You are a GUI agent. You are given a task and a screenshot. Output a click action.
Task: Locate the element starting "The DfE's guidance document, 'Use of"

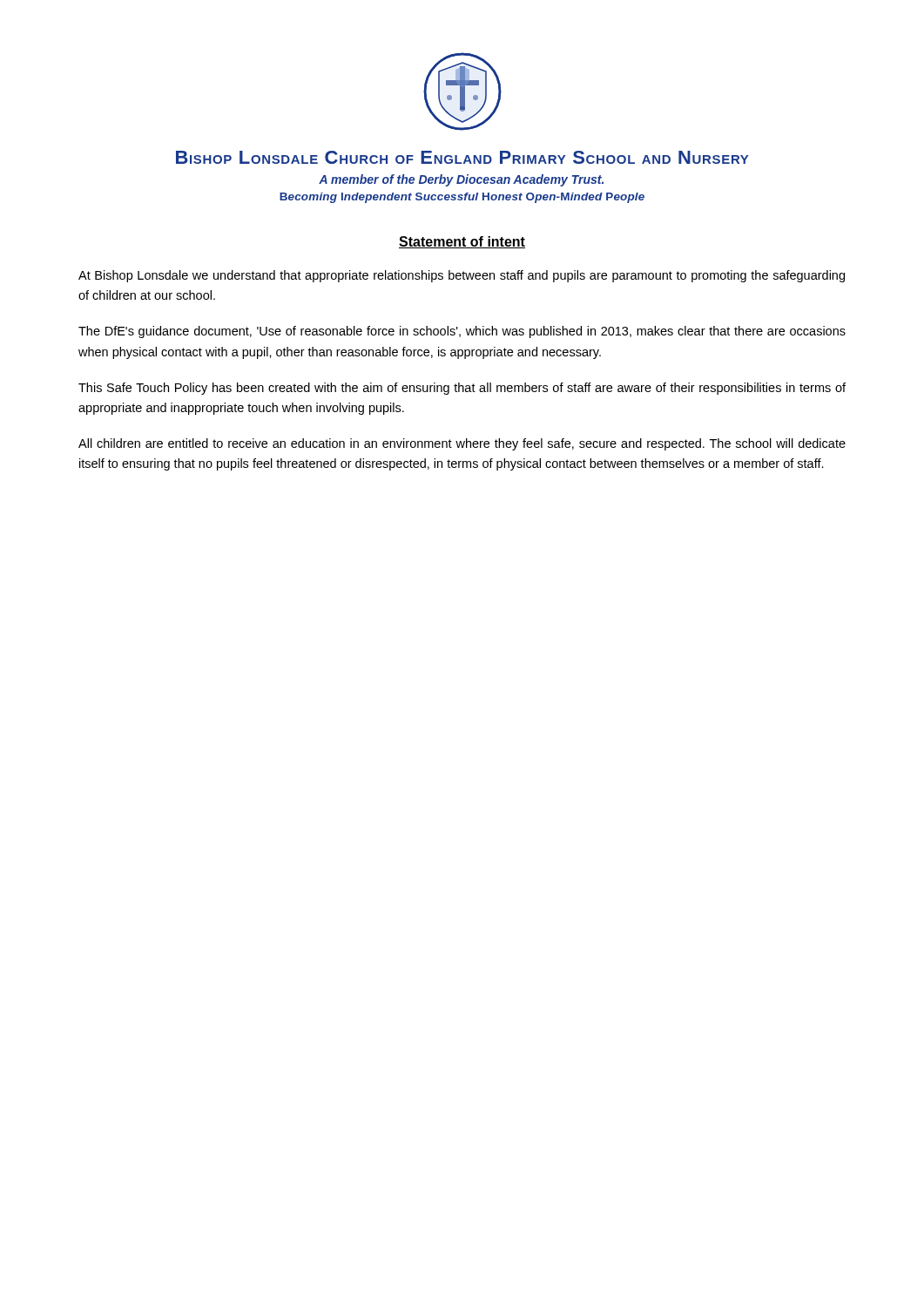pos(462,342)
